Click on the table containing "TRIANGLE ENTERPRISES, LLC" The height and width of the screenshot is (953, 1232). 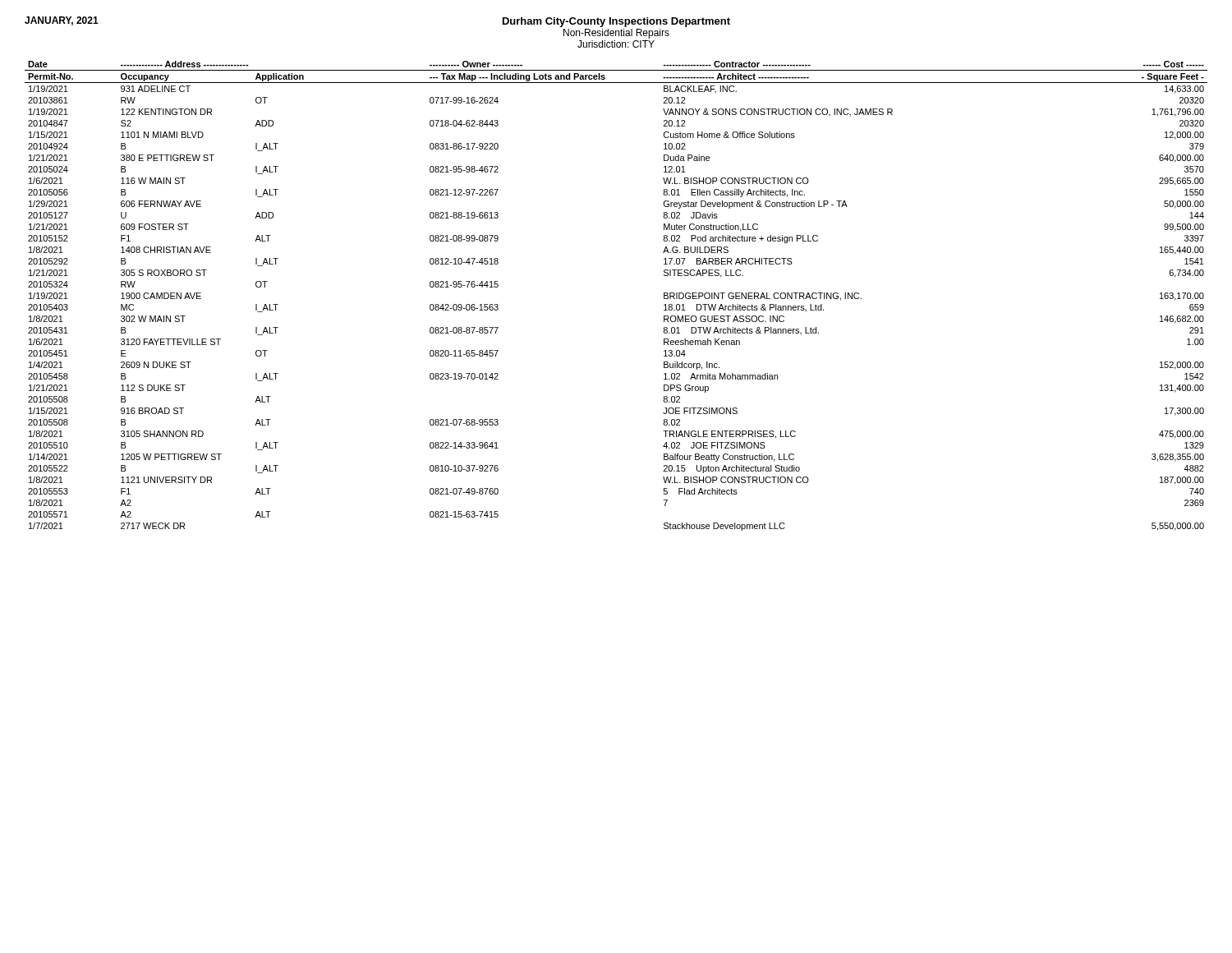[x=616, y=295]
